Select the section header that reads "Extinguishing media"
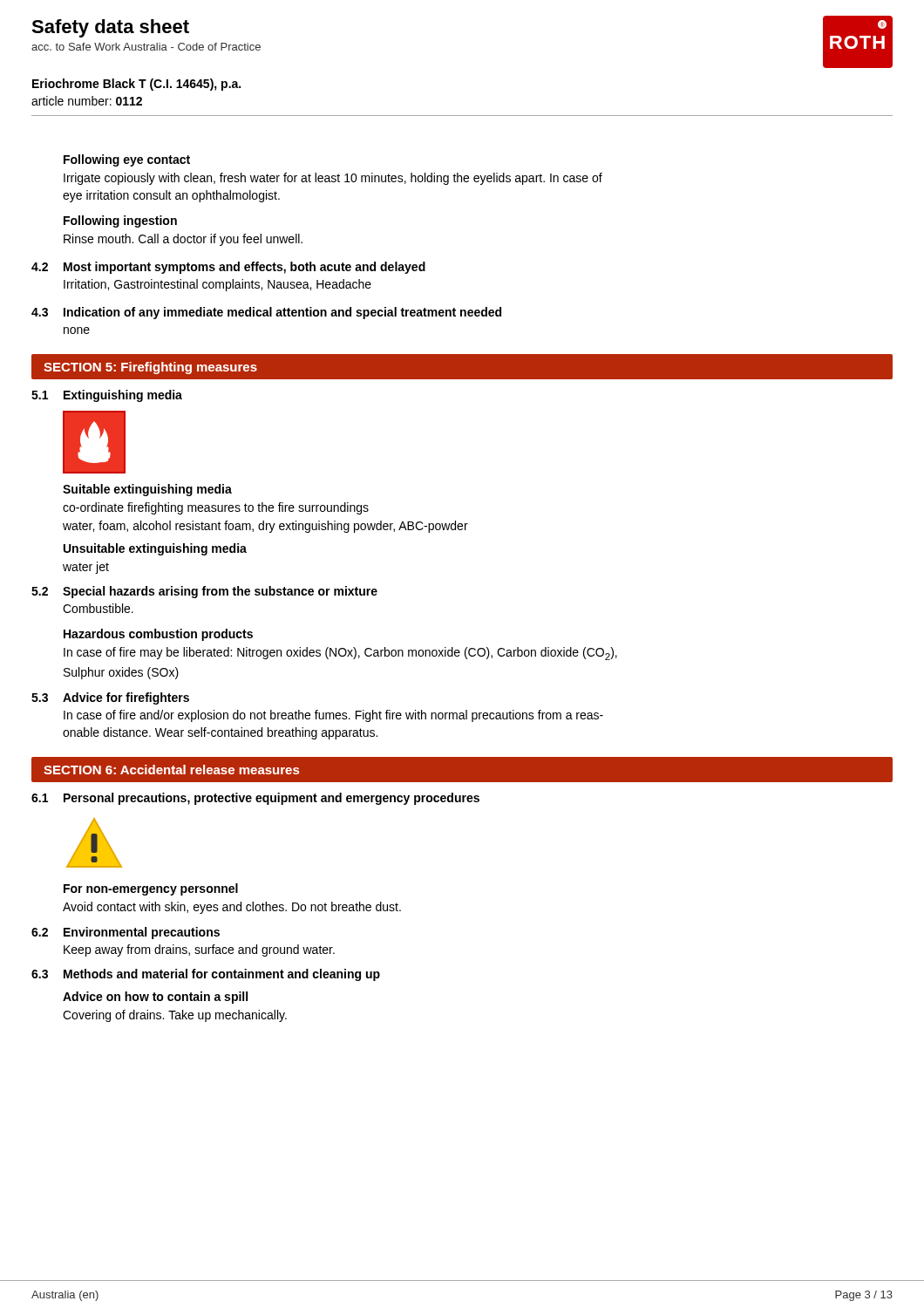Image resolution: width=924 pixels, height=1308 pixels. tap(122, 395)
